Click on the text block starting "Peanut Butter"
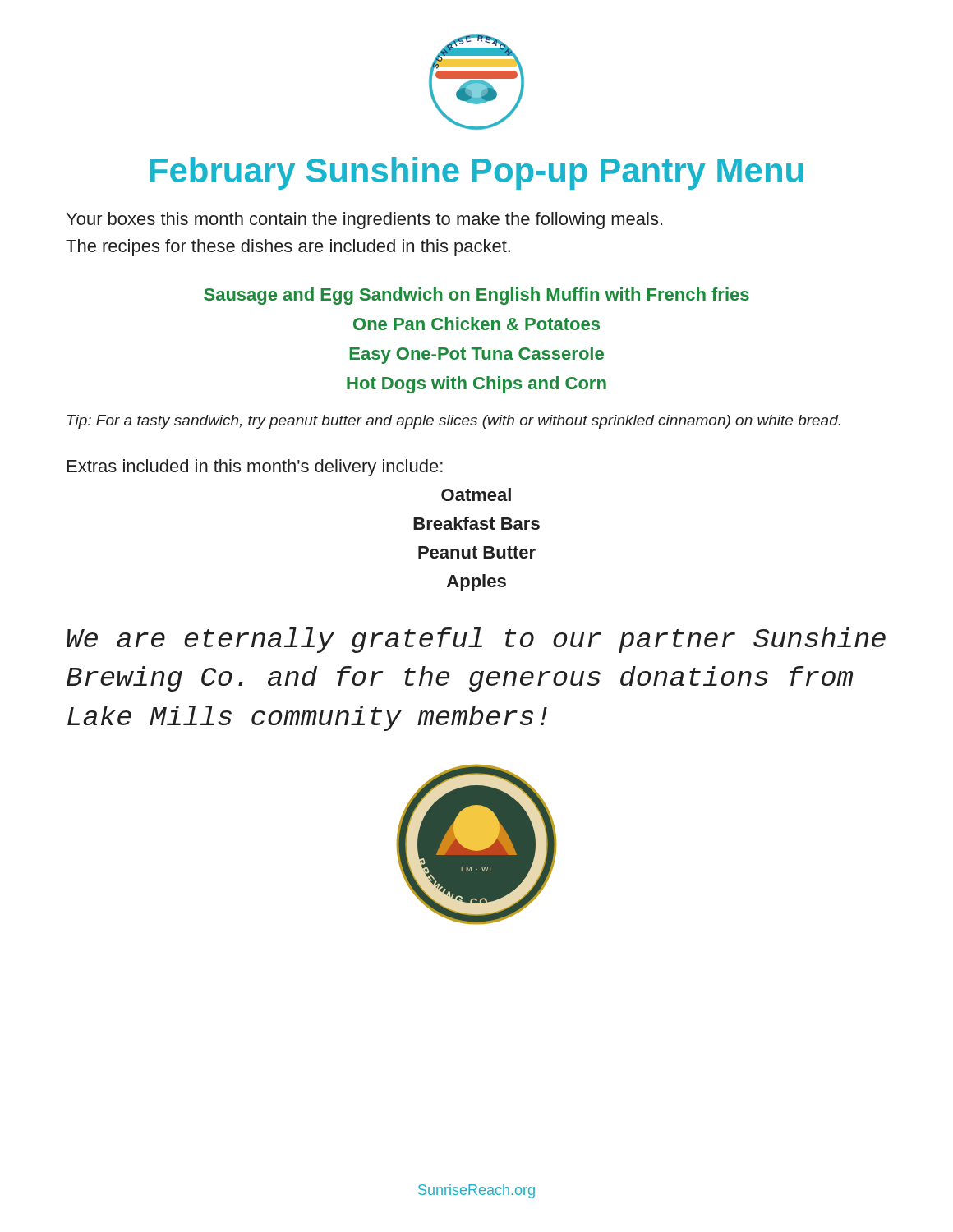 [x=476, y=552]
